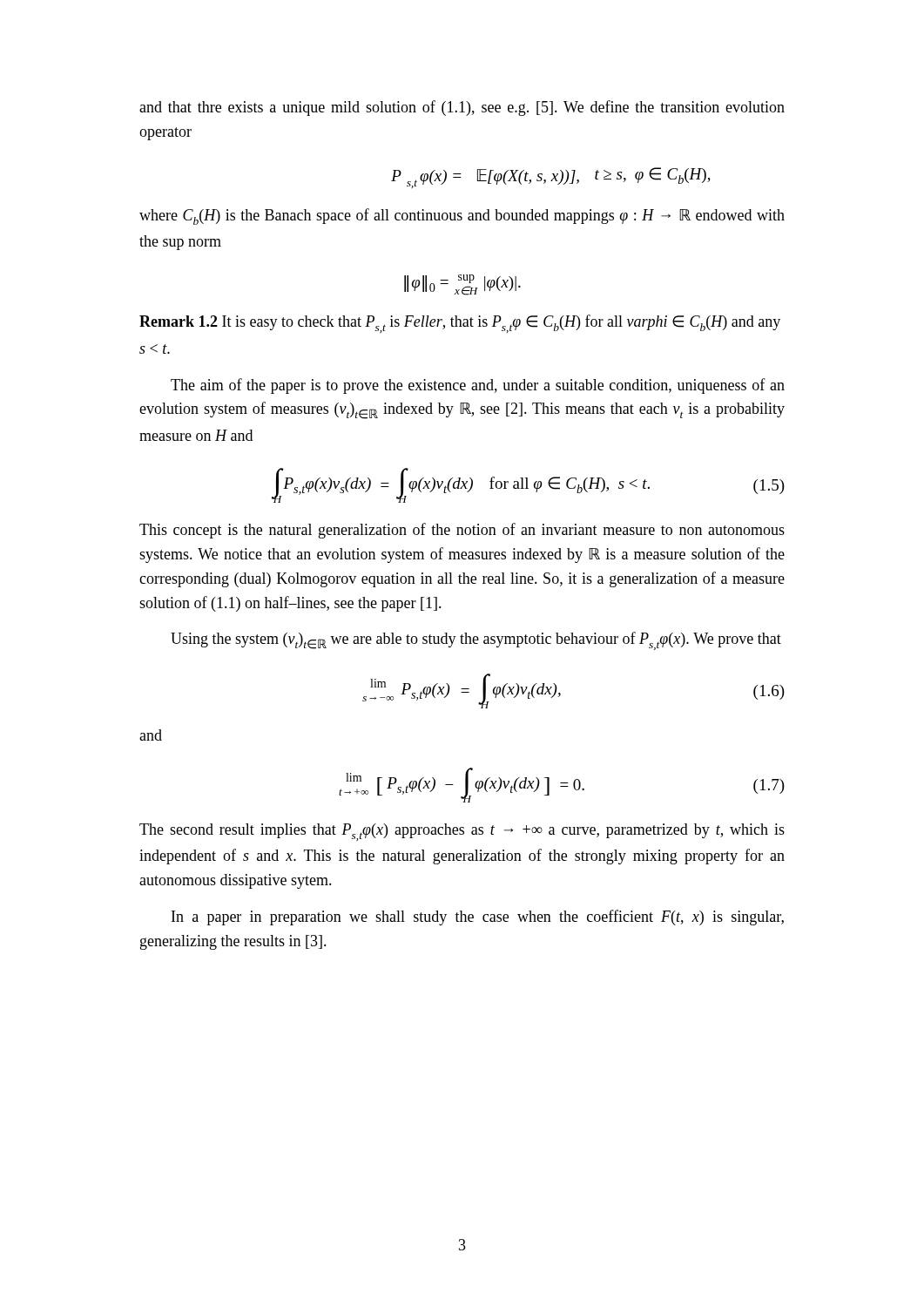Where is the formula that starts "P s,t φ(x) = 𝔼"?
The height and width of the screenshot is (1307, 924).
click(462, 176)
